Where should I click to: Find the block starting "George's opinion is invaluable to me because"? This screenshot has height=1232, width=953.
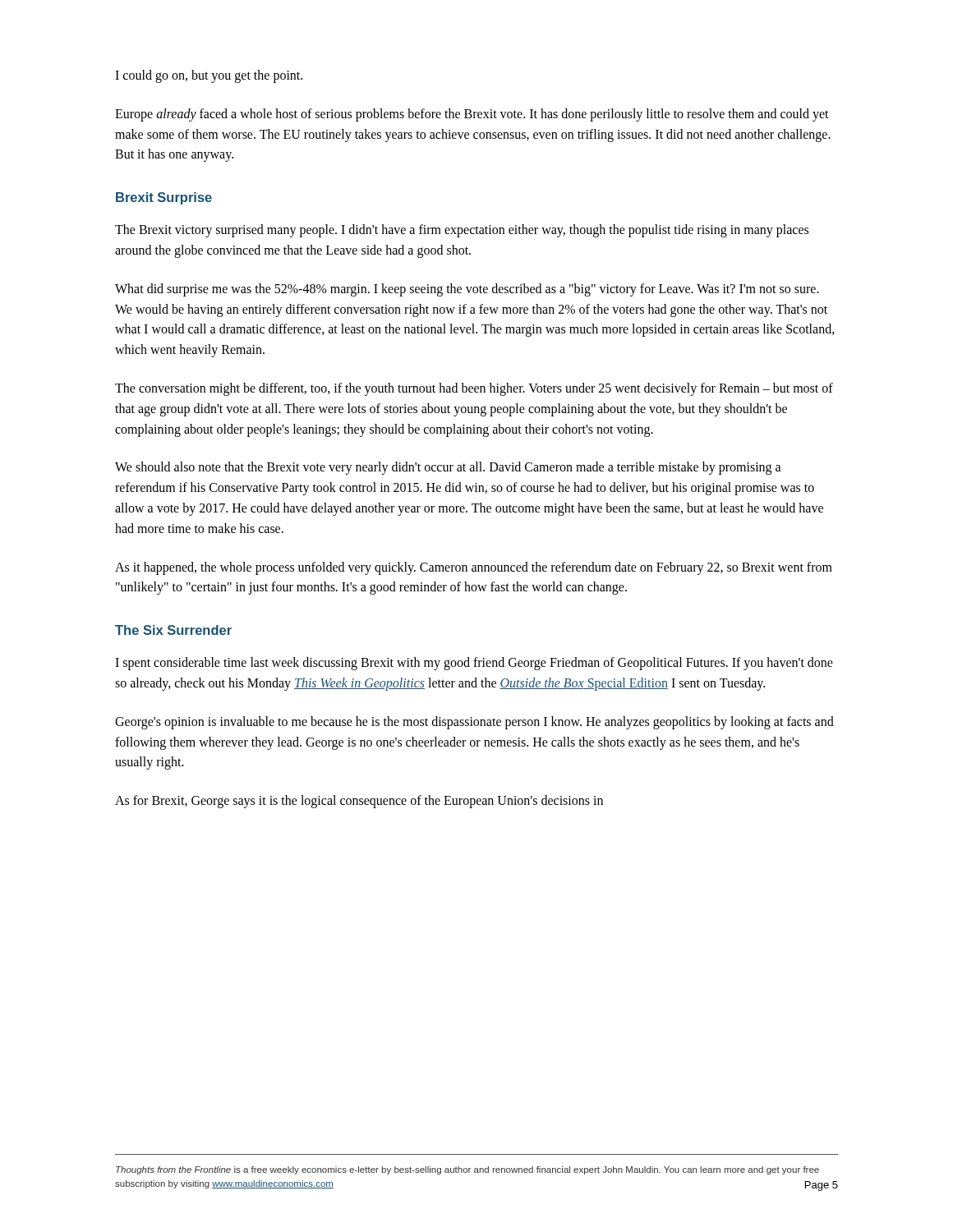pos(474,742)
